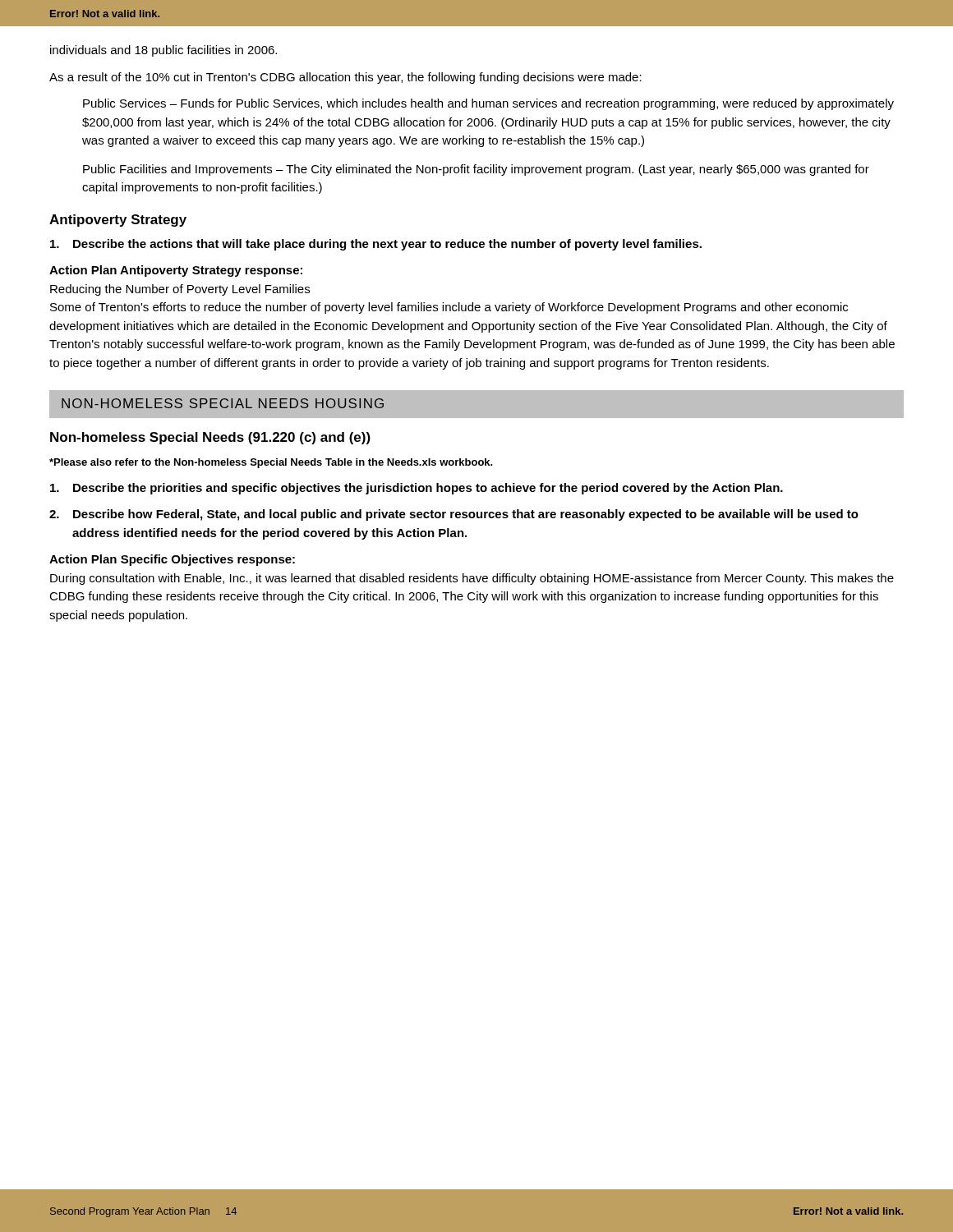Select the text block with the text "Action Plan Specific Objectives"
The height and width of the screenshot is (1232, 953).
pos(472,587)
